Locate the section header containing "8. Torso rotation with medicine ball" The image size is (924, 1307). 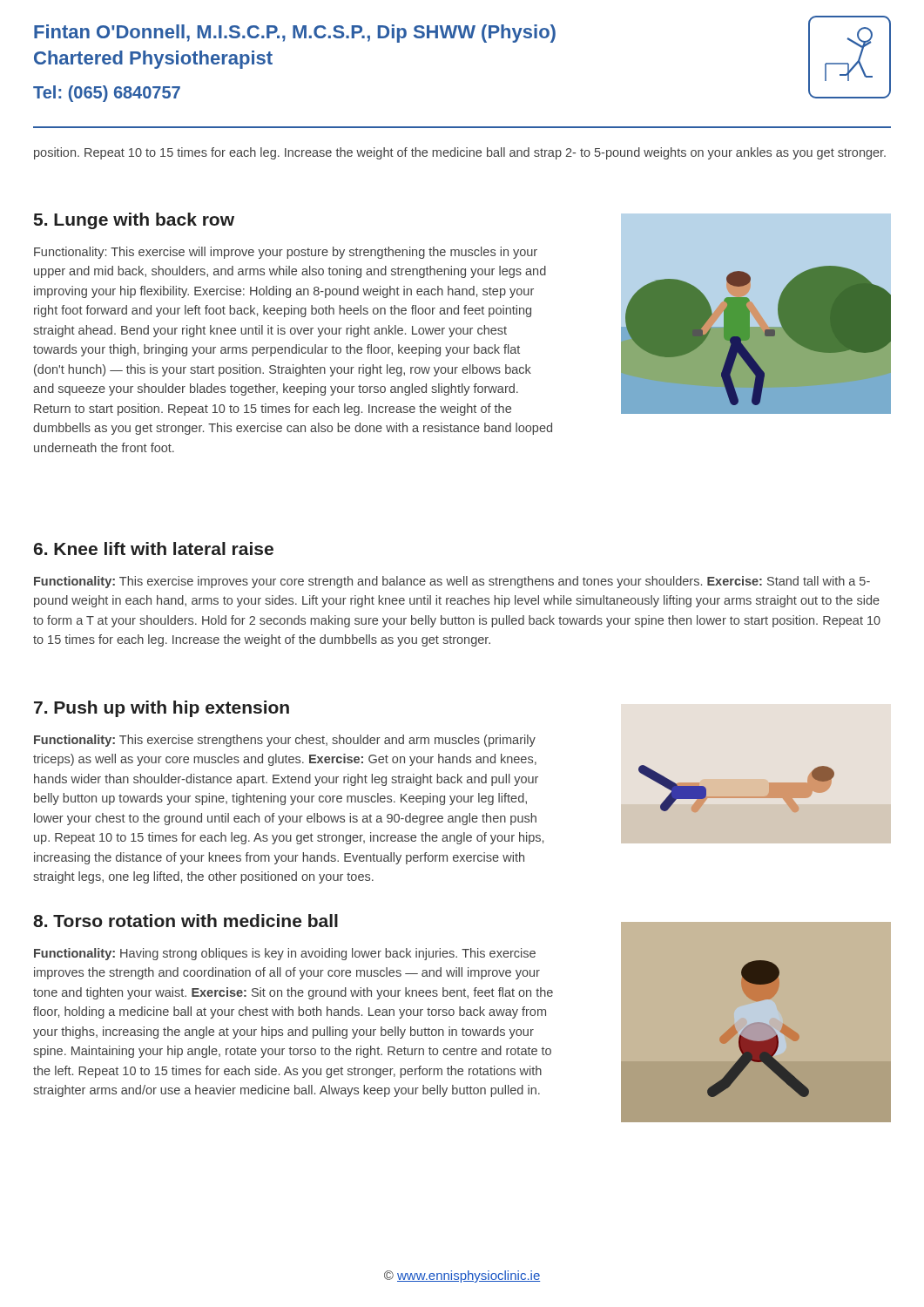tap(186, 921)
